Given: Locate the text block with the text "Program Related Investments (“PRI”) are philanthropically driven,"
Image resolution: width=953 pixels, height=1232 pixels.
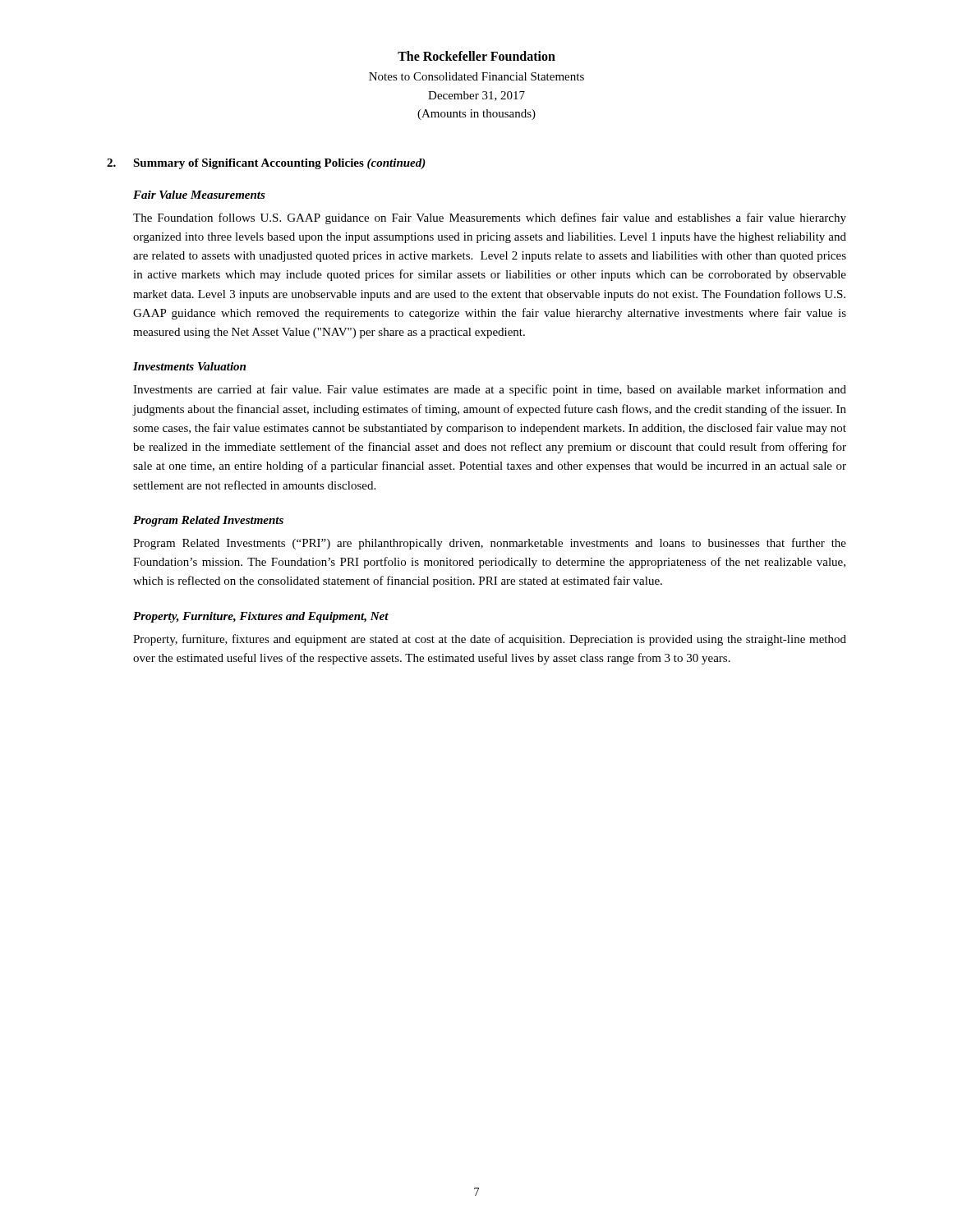Looking at the screenshot, I should [x=490, y=562].
